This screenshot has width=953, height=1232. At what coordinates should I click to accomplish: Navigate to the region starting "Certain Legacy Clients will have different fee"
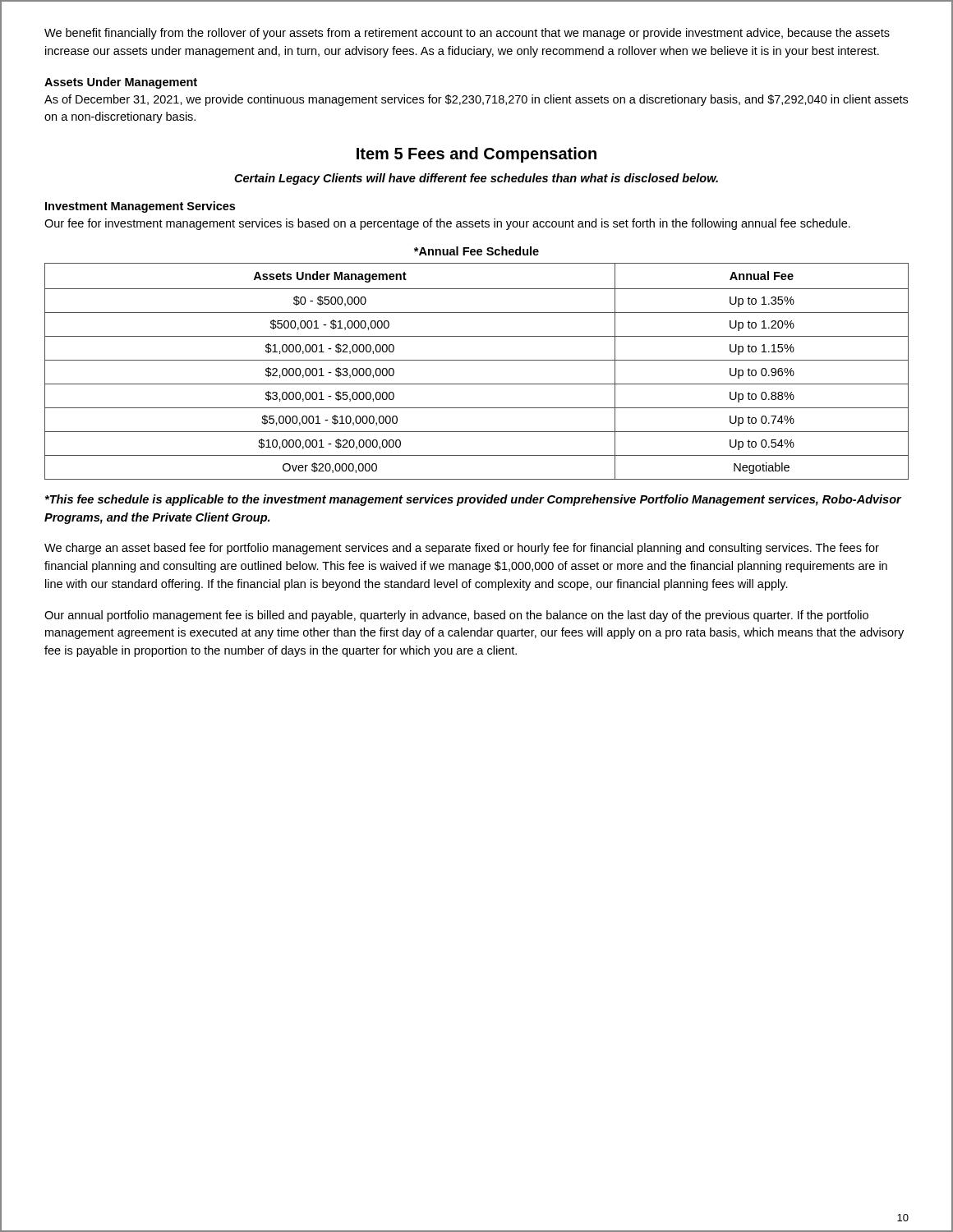pyautogui.click(x=476, y=178)
